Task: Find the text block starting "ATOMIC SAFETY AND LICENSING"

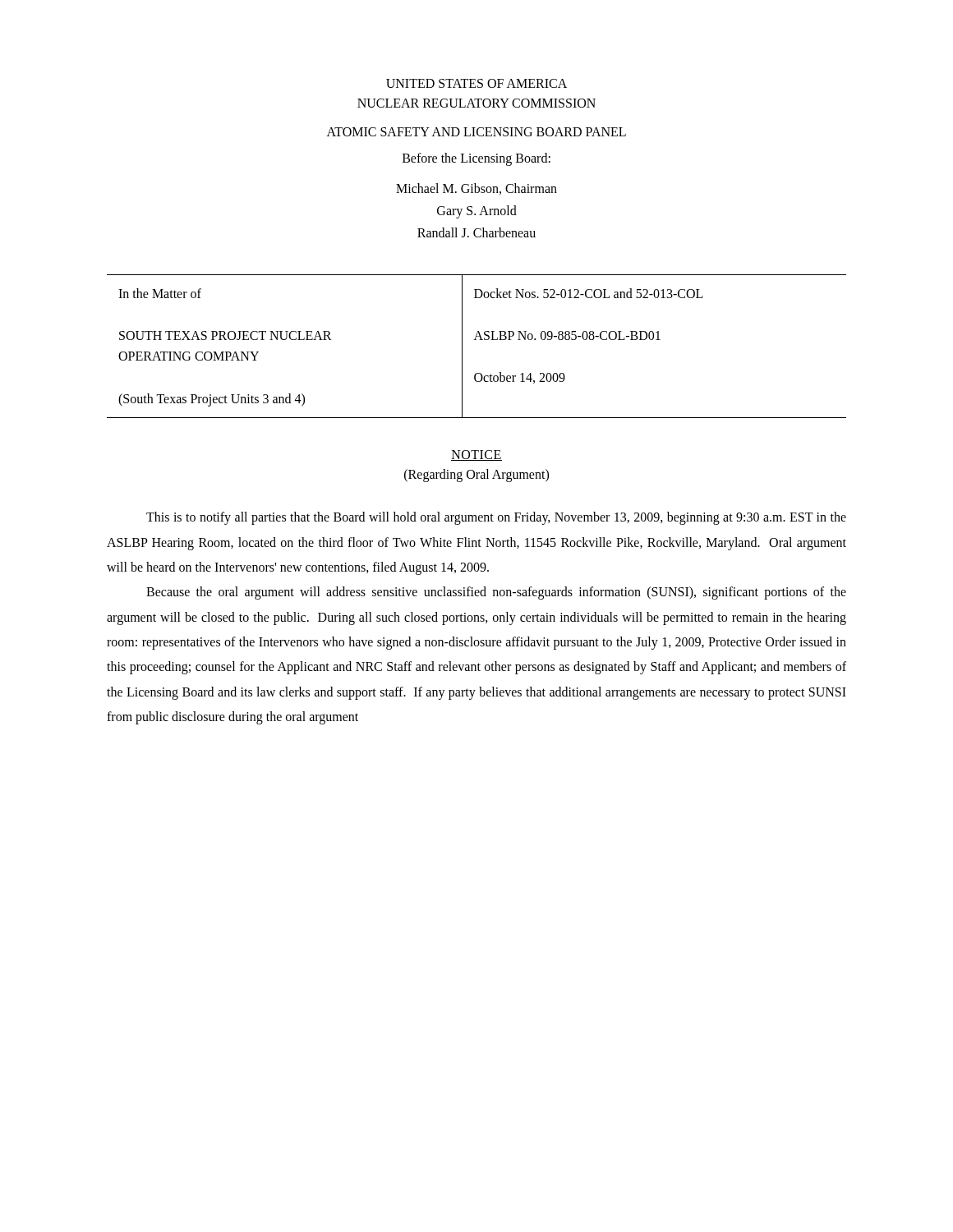Action: (x=476, y=132)
